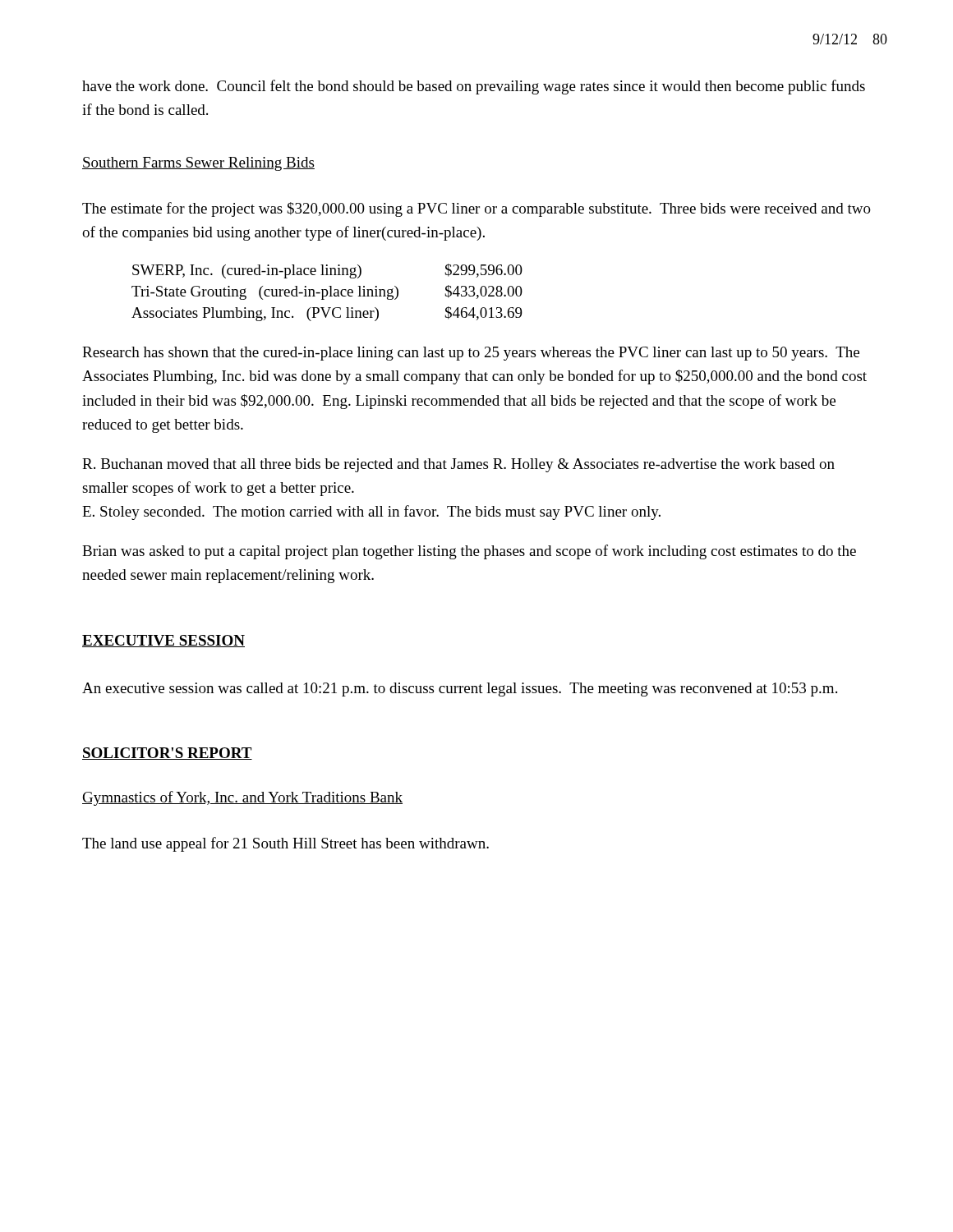Find the text block with the text "R. Buchanan moved that all three"
This screenshot has width=953, height=1232.
click(458, 465)
